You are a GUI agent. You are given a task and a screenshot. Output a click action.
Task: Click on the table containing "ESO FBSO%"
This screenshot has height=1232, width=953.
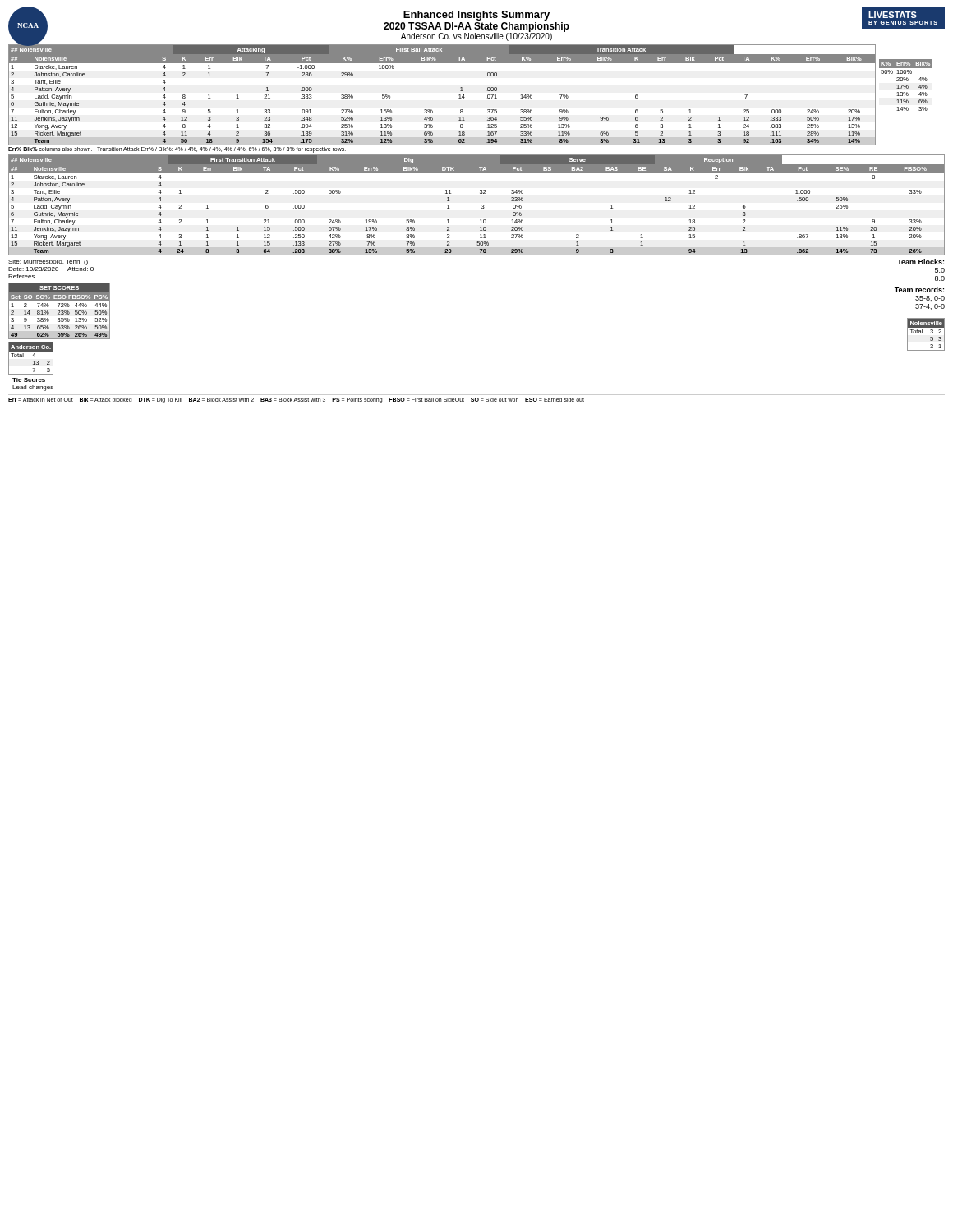[262, 311]
